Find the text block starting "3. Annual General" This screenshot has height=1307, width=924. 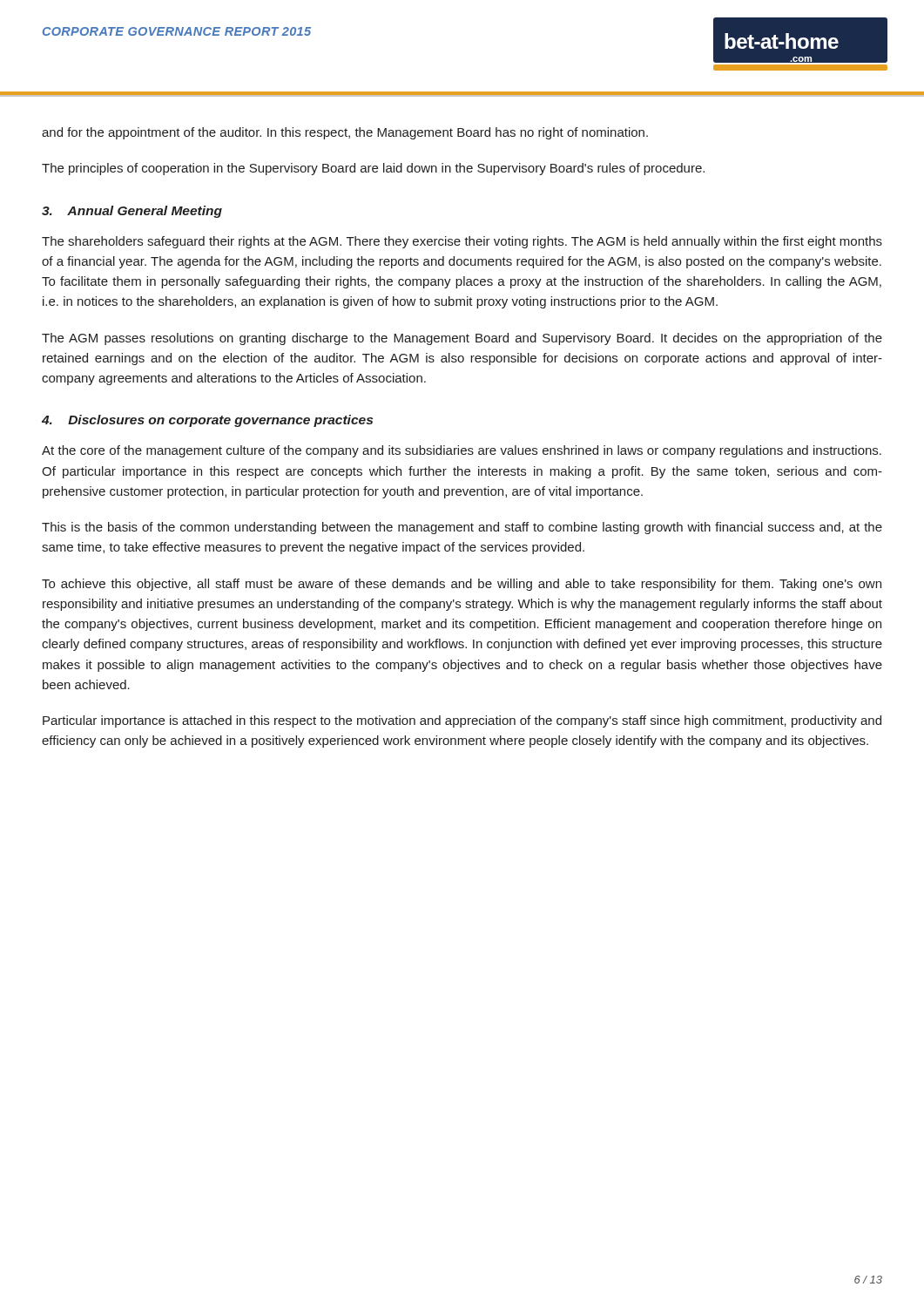[x=132, y=210]
